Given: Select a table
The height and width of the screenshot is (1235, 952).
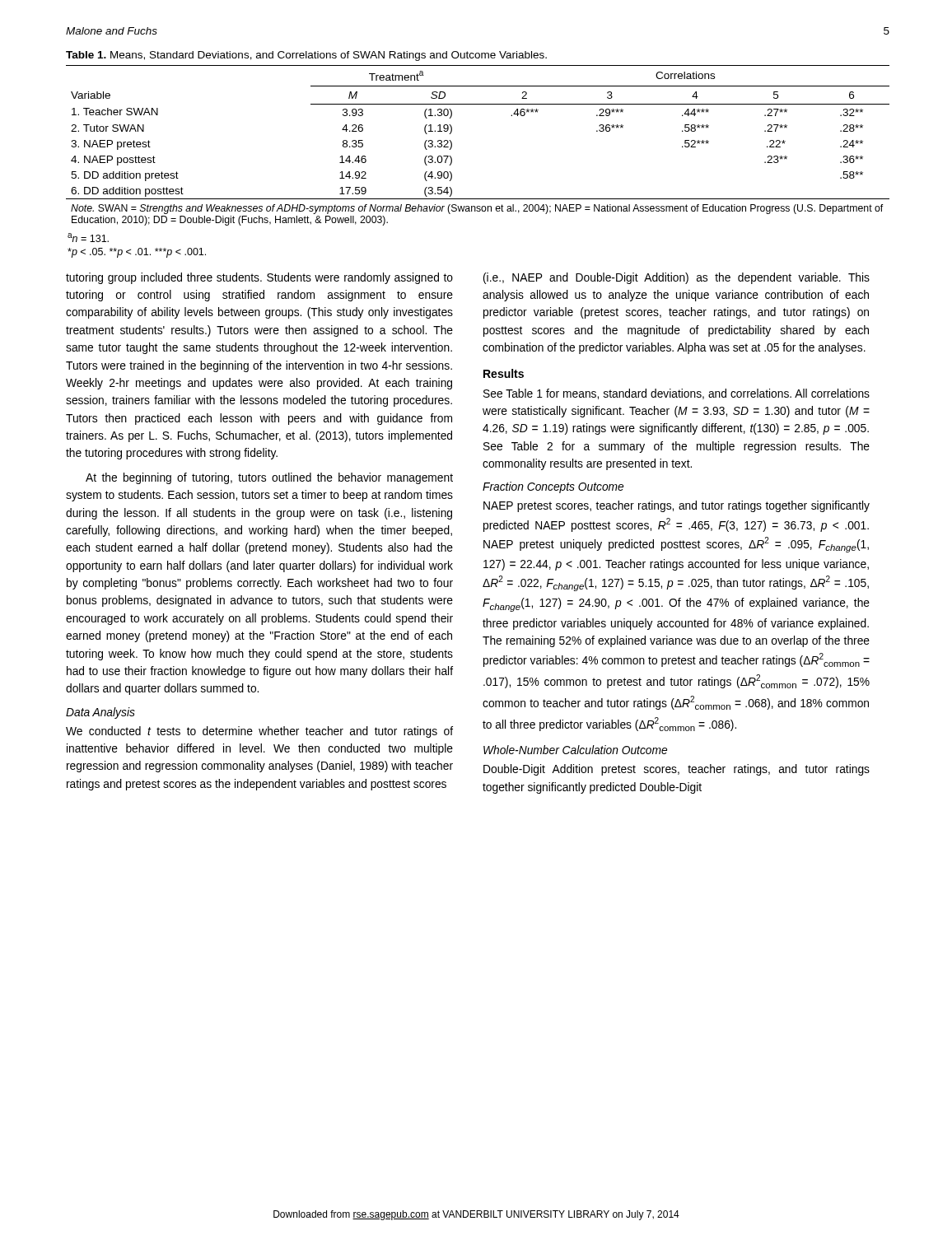Looking at the screenshot, I should pos(478,146).
